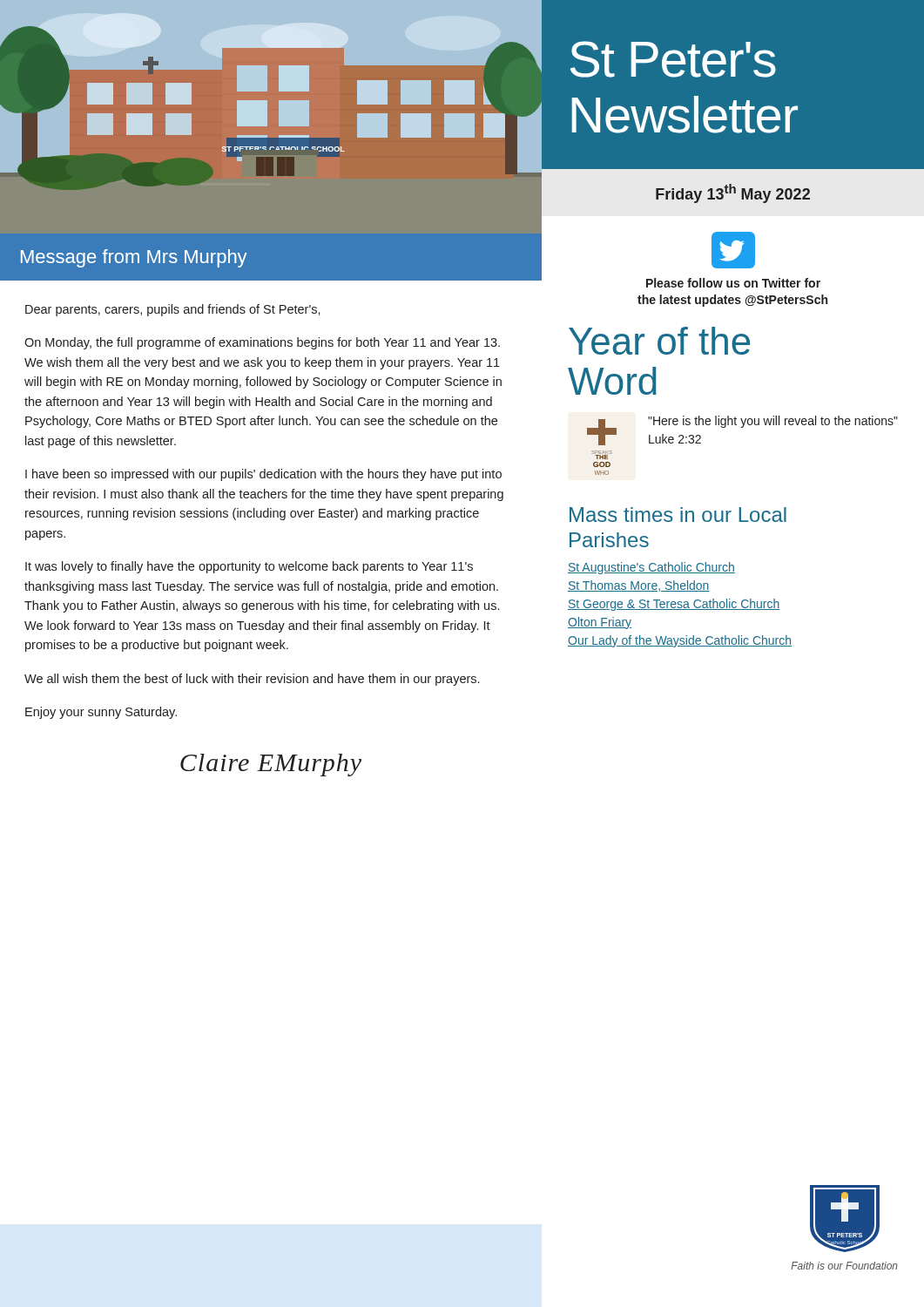Click on the text block containing "Please follow us on Twitter forthe latest"
This screenshot has width=924, height=1307.
tap(733, 270)
